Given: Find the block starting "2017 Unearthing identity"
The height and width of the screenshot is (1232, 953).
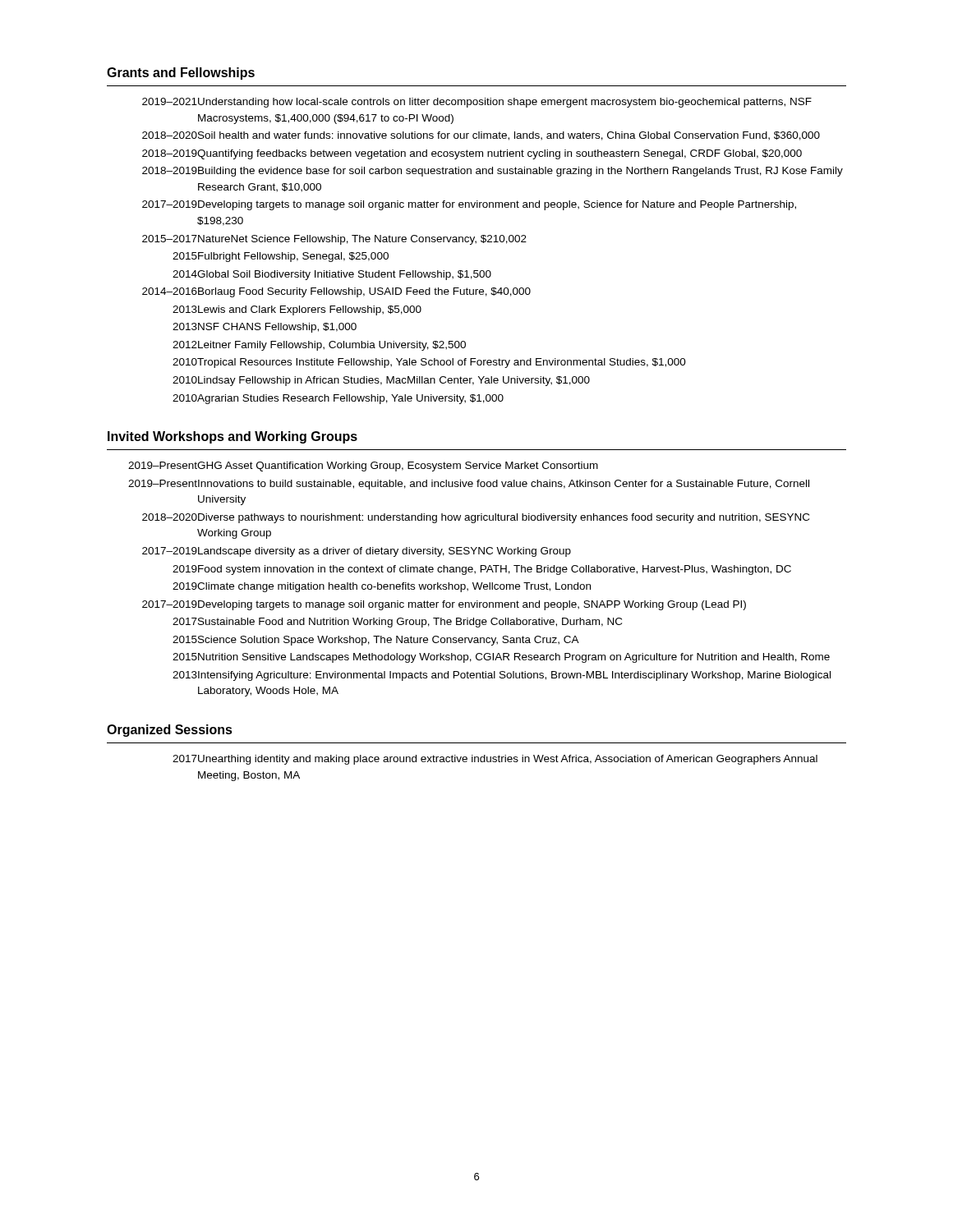Looking at the screenshot, I should 476,767.
